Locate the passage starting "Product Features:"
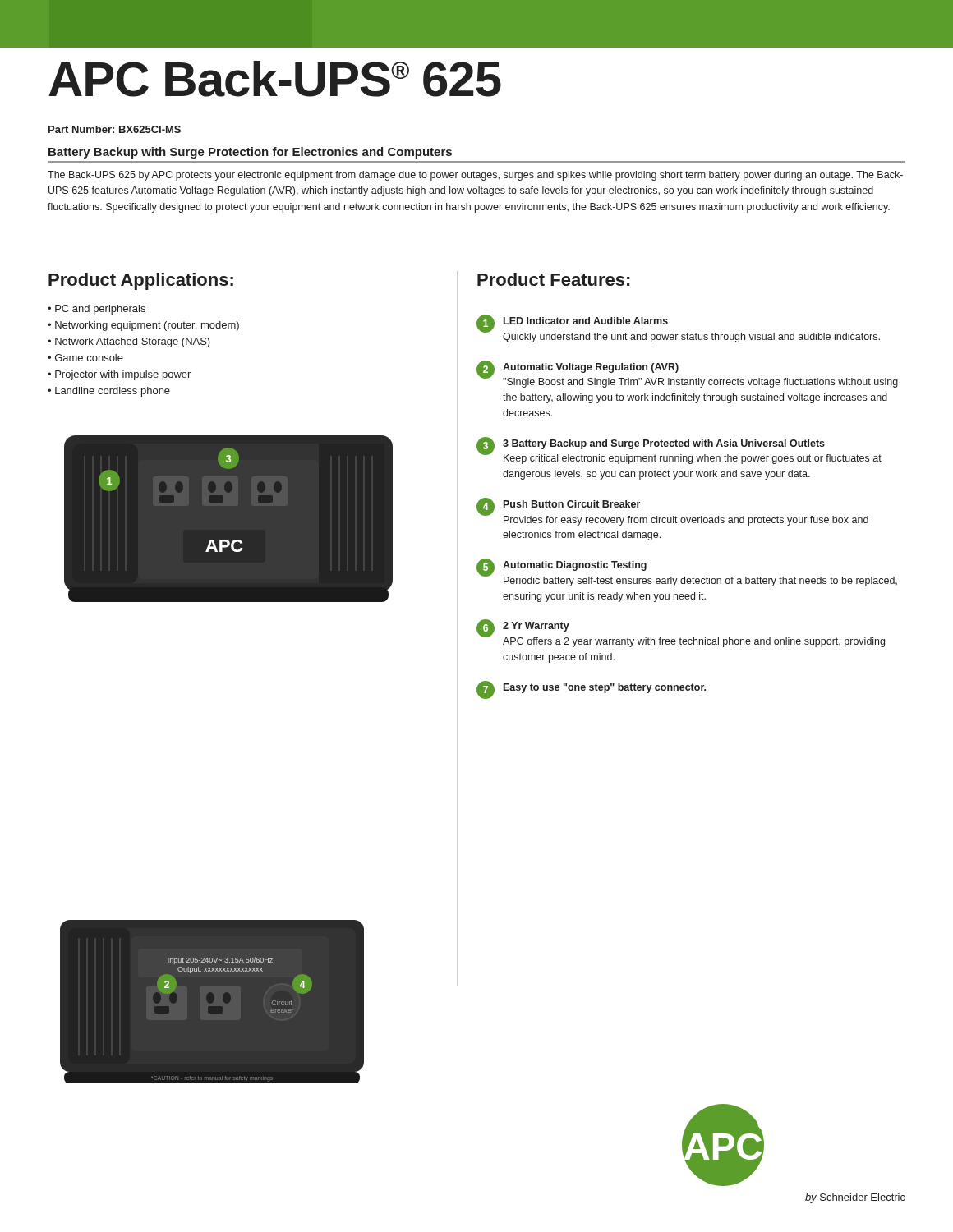This screenshot has height=1232, width=953. coord(554,280)
